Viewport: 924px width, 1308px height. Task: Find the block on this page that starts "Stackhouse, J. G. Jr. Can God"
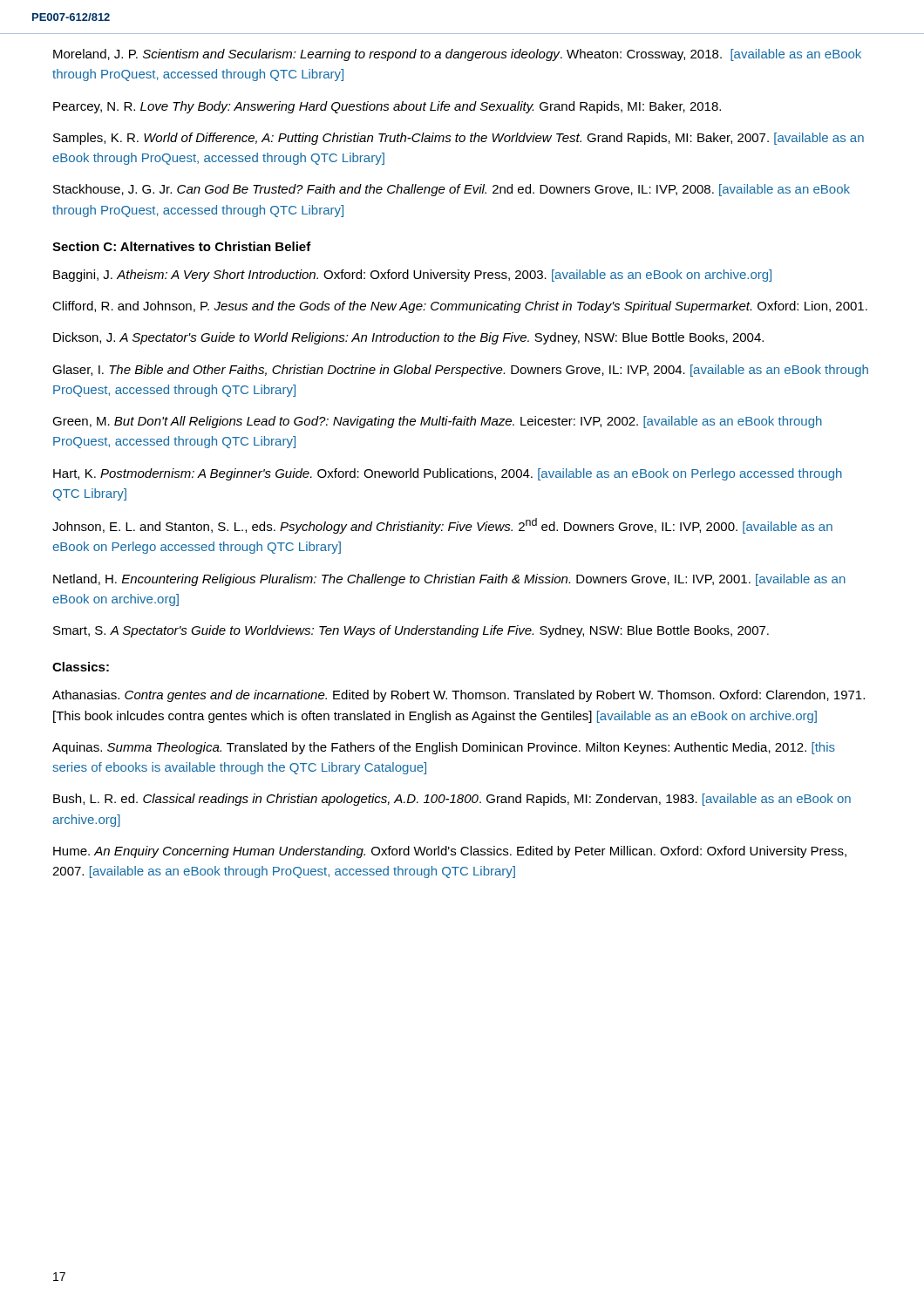(x=462, y=199)
